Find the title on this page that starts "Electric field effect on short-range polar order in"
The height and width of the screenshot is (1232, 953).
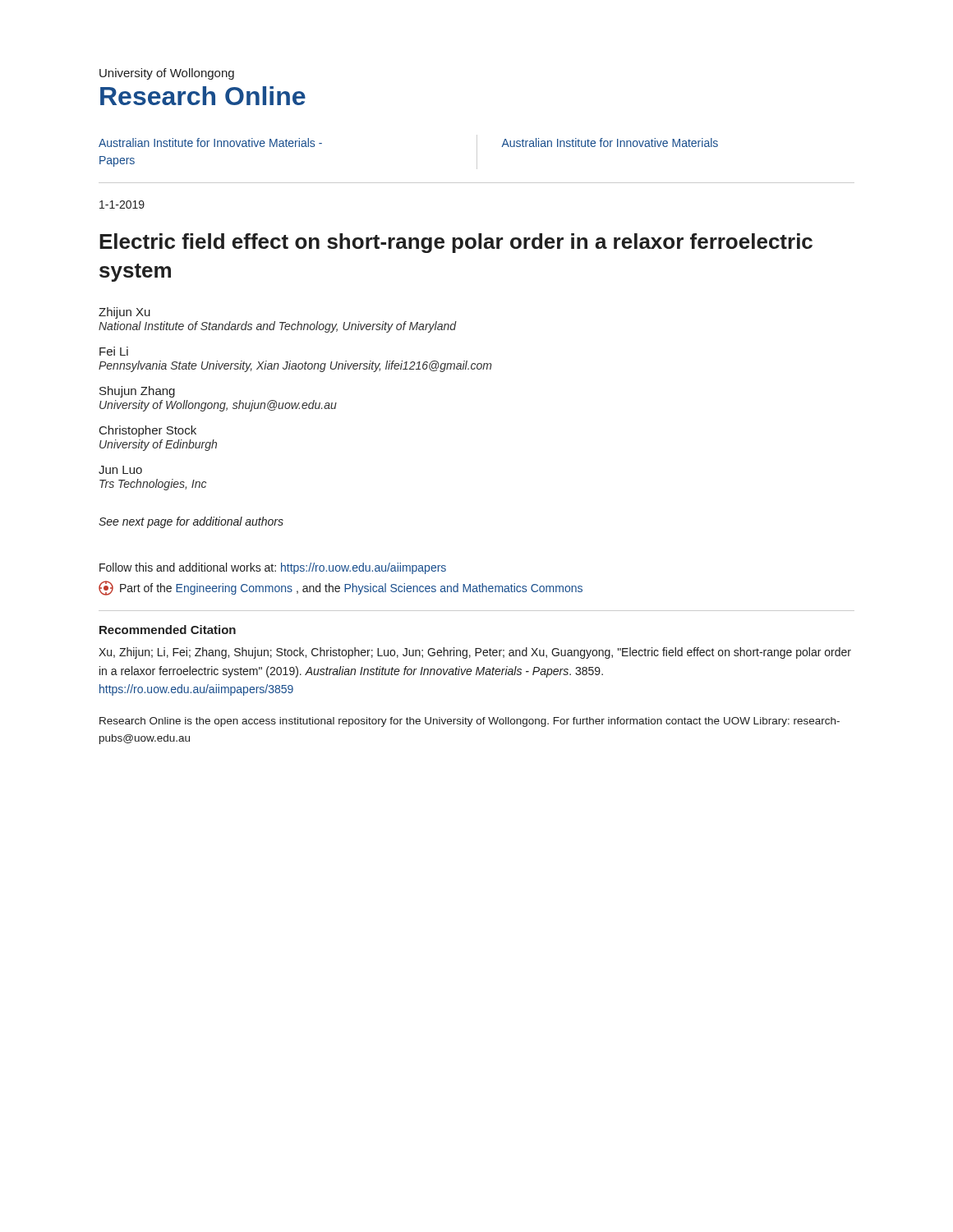pyautogui.click(x=456, y=256)
